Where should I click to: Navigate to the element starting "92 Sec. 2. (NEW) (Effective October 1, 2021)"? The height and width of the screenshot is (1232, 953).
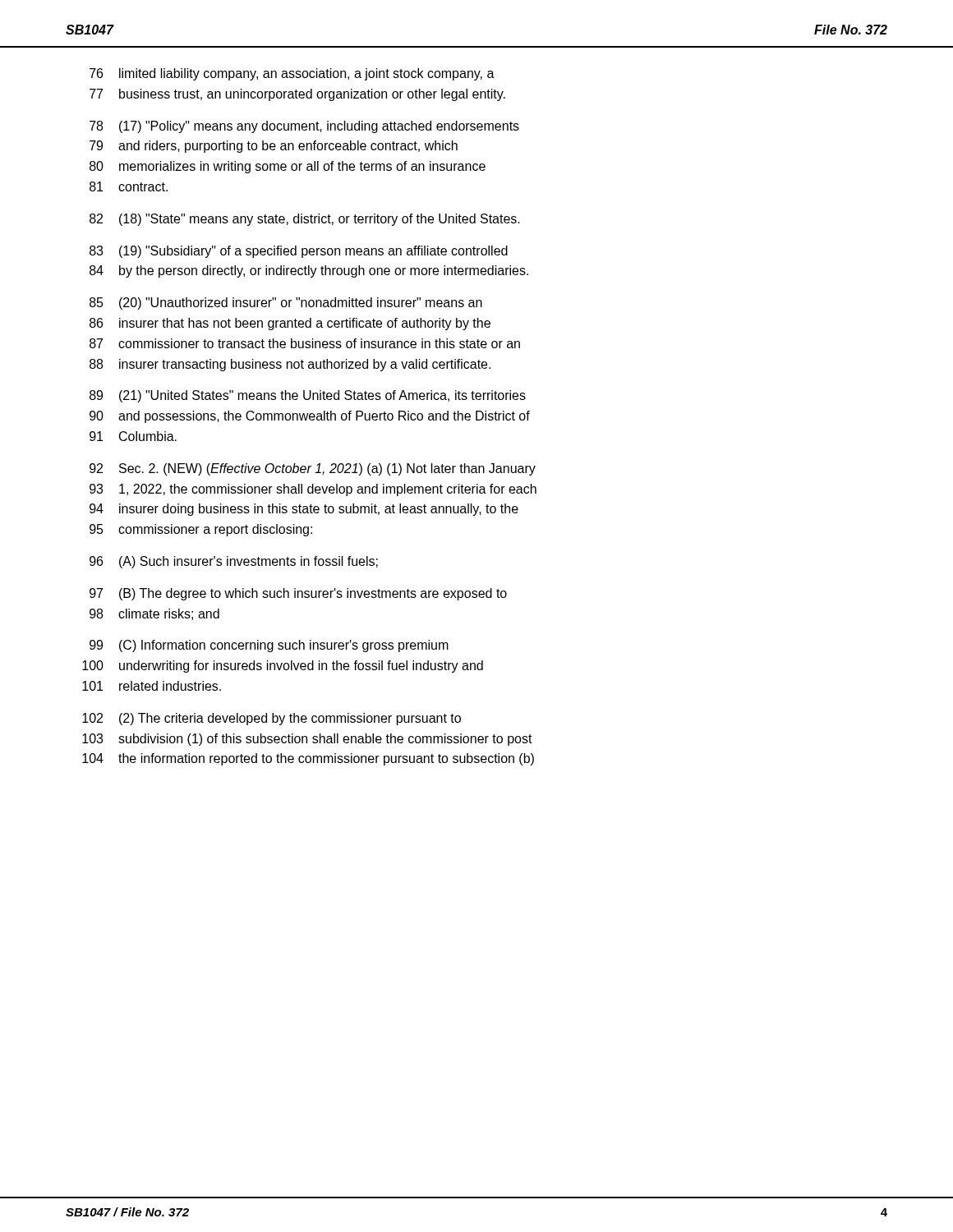click(476, 500)
